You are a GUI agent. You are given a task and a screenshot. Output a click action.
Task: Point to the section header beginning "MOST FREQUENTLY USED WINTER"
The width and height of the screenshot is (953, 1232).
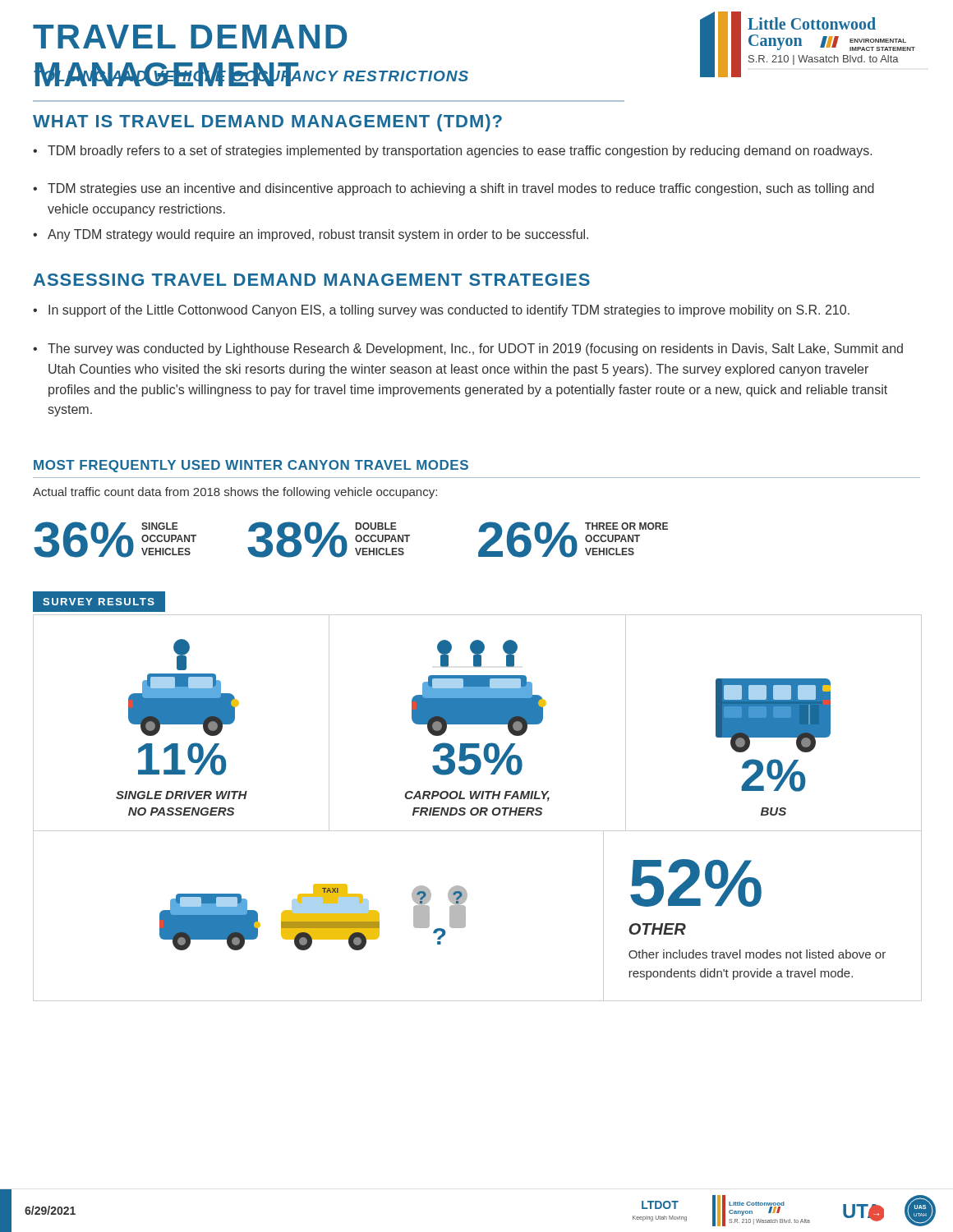pos(476,466)
